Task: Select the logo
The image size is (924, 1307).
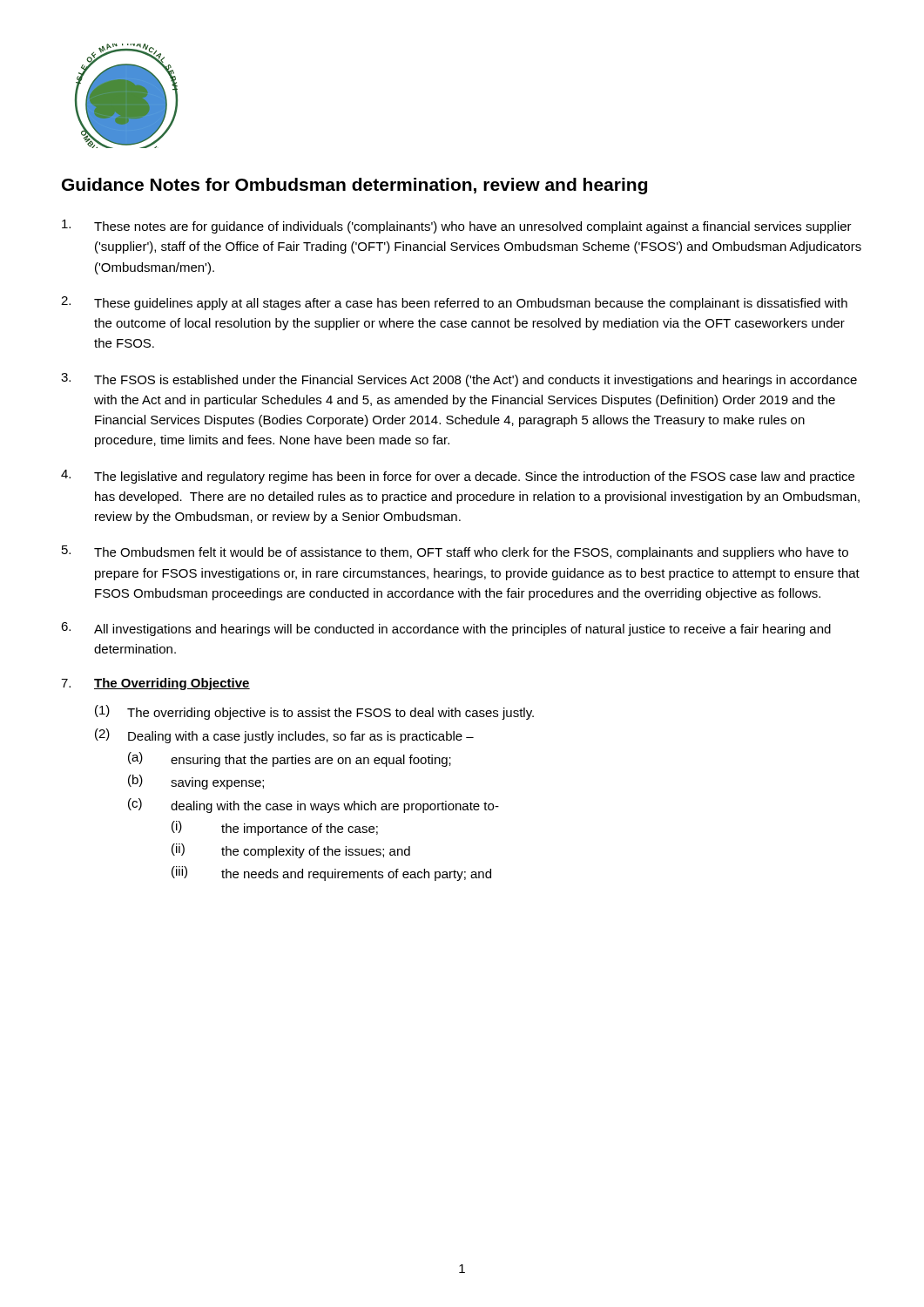Action: (x=462, y=96)
